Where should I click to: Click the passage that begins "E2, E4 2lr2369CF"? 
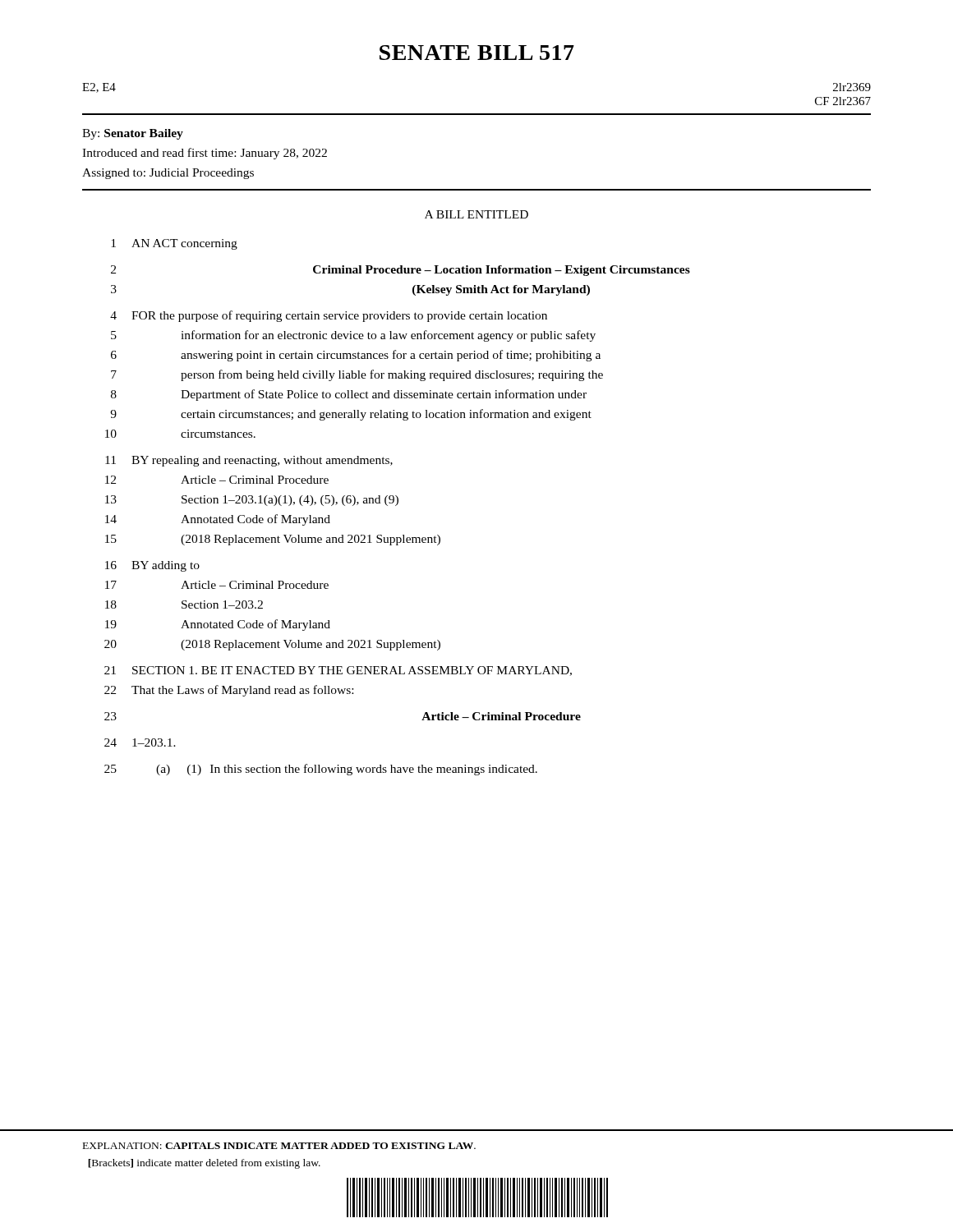tap(93, 87)
